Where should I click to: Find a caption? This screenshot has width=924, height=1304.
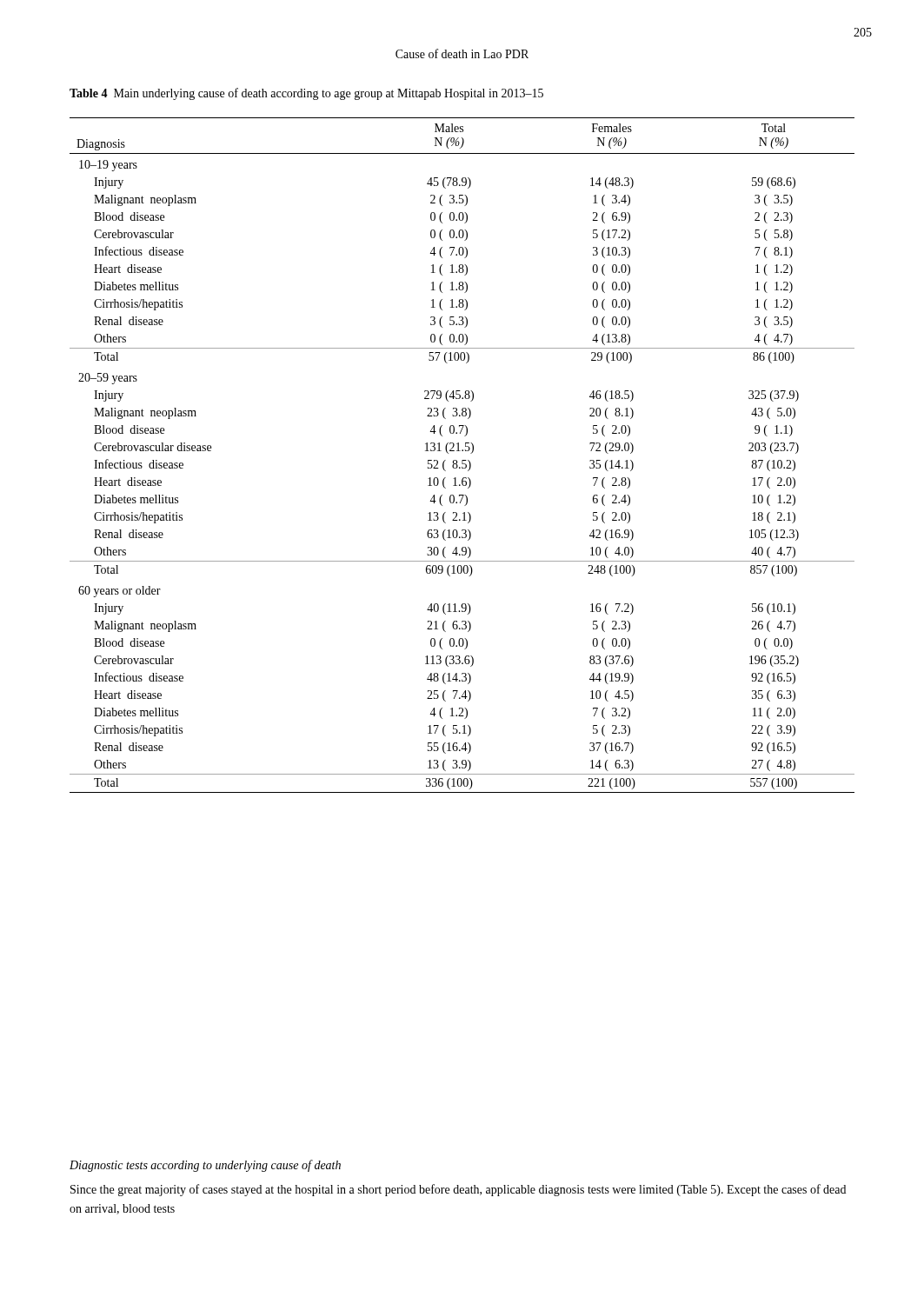[307, 93]
